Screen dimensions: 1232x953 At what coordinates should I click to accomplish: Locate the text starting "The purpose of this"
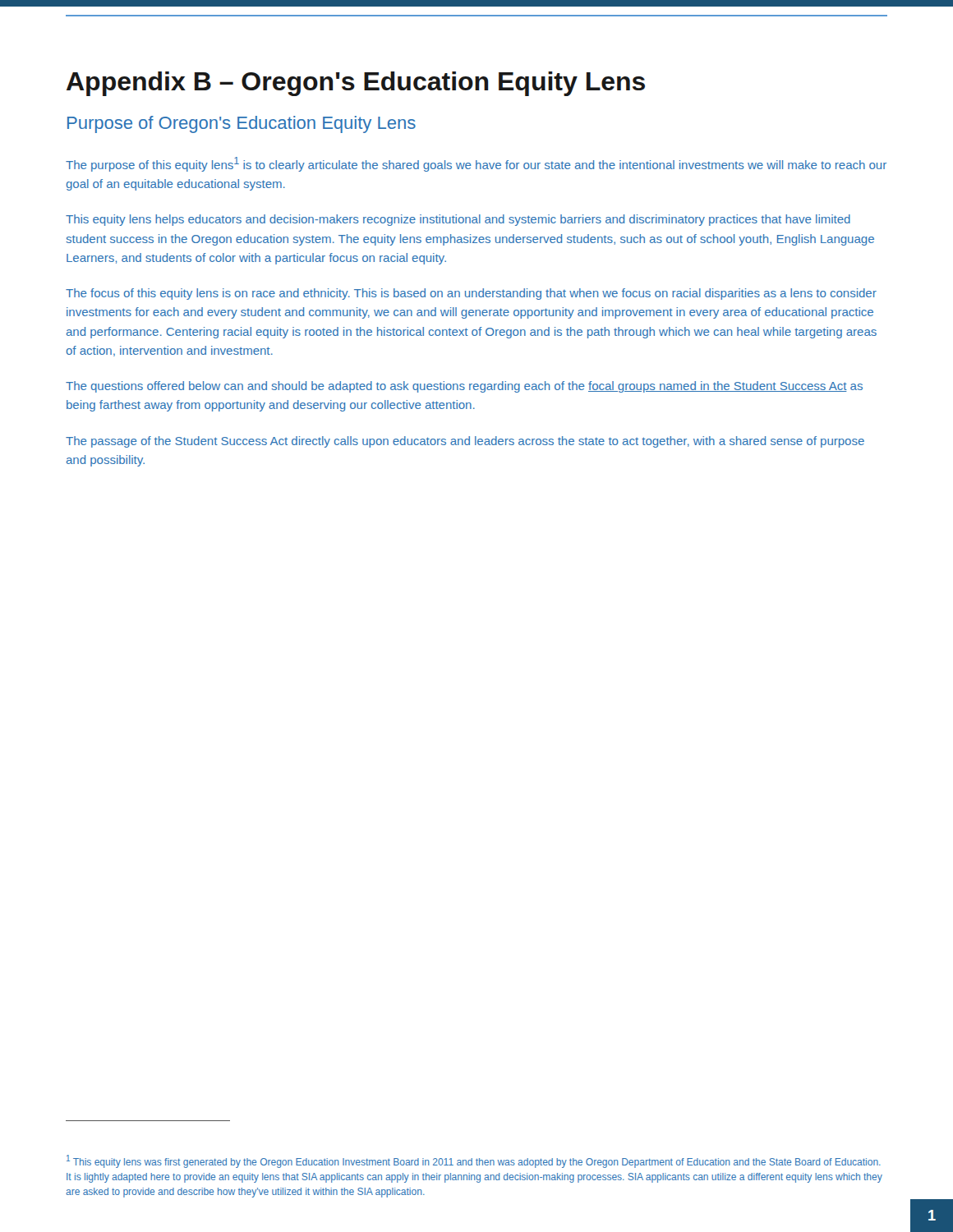[476, 173]
